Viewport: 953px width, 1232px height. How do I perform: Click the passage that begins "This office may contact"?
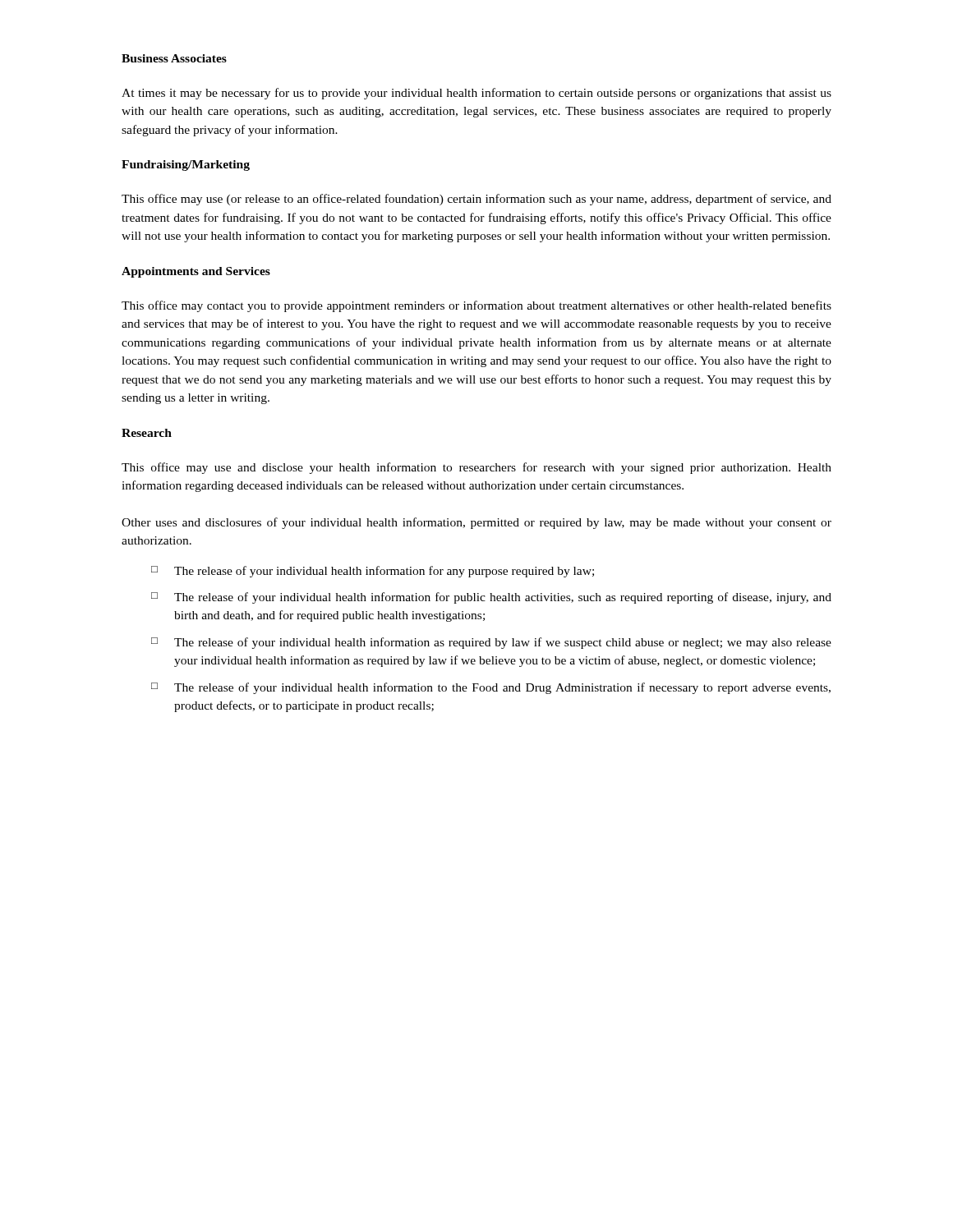click(x=476, y=352)
